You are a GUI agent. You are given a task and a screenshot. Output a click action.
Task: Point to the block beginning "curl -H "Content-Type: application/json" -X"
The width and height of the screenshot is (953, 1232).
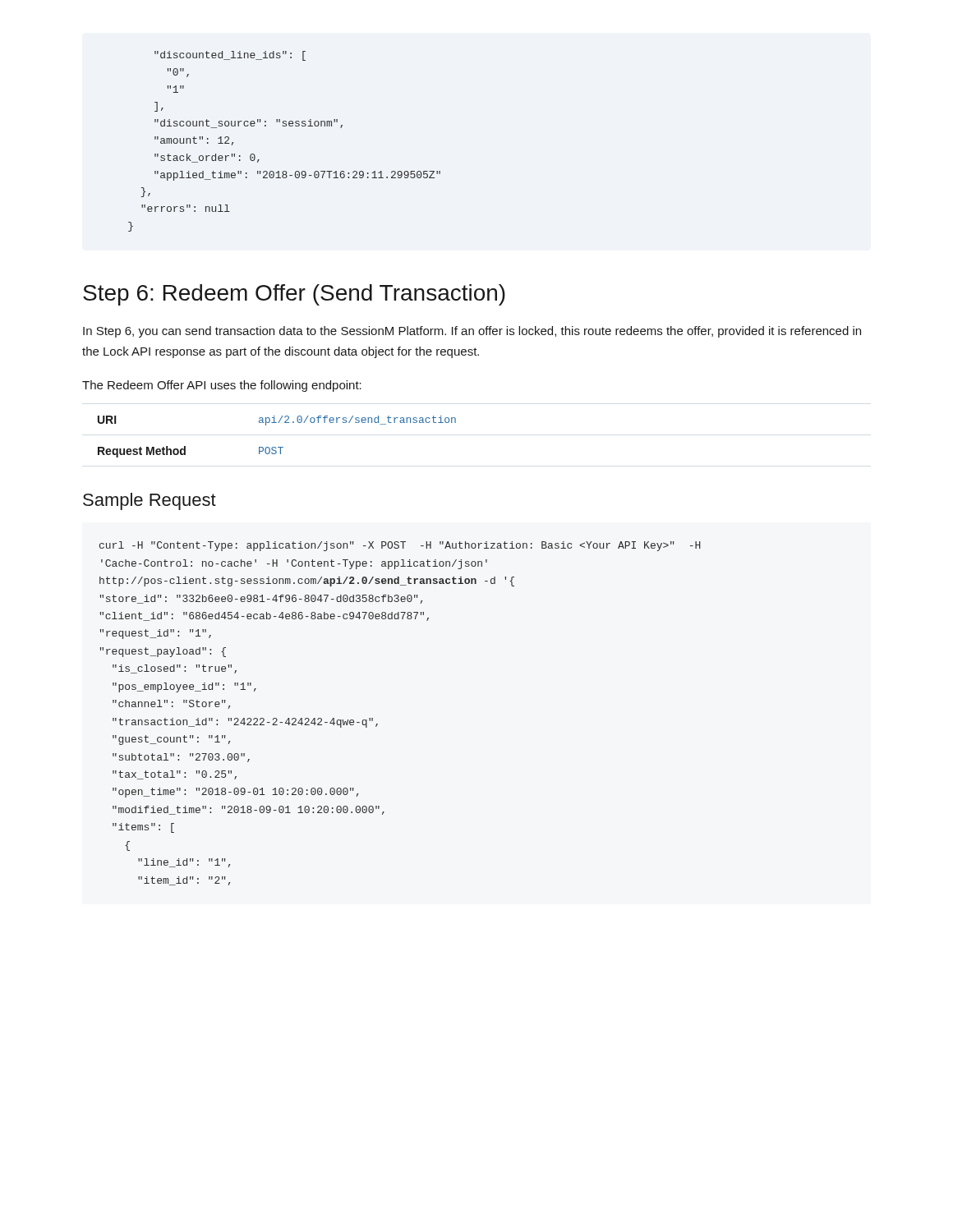click(x=400, y=546)
